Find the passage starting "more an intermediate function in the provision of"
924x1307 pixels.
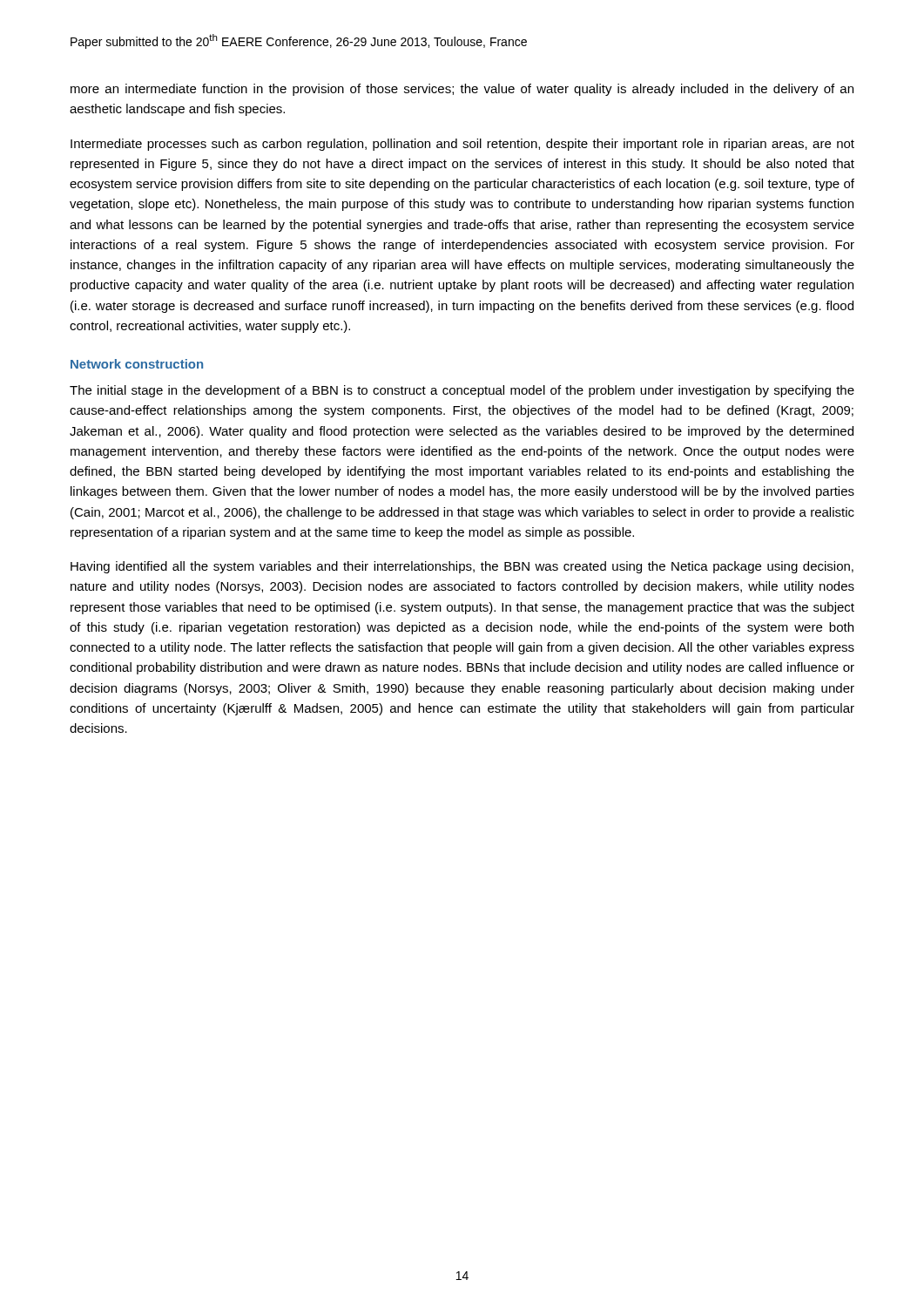point(462,99)
